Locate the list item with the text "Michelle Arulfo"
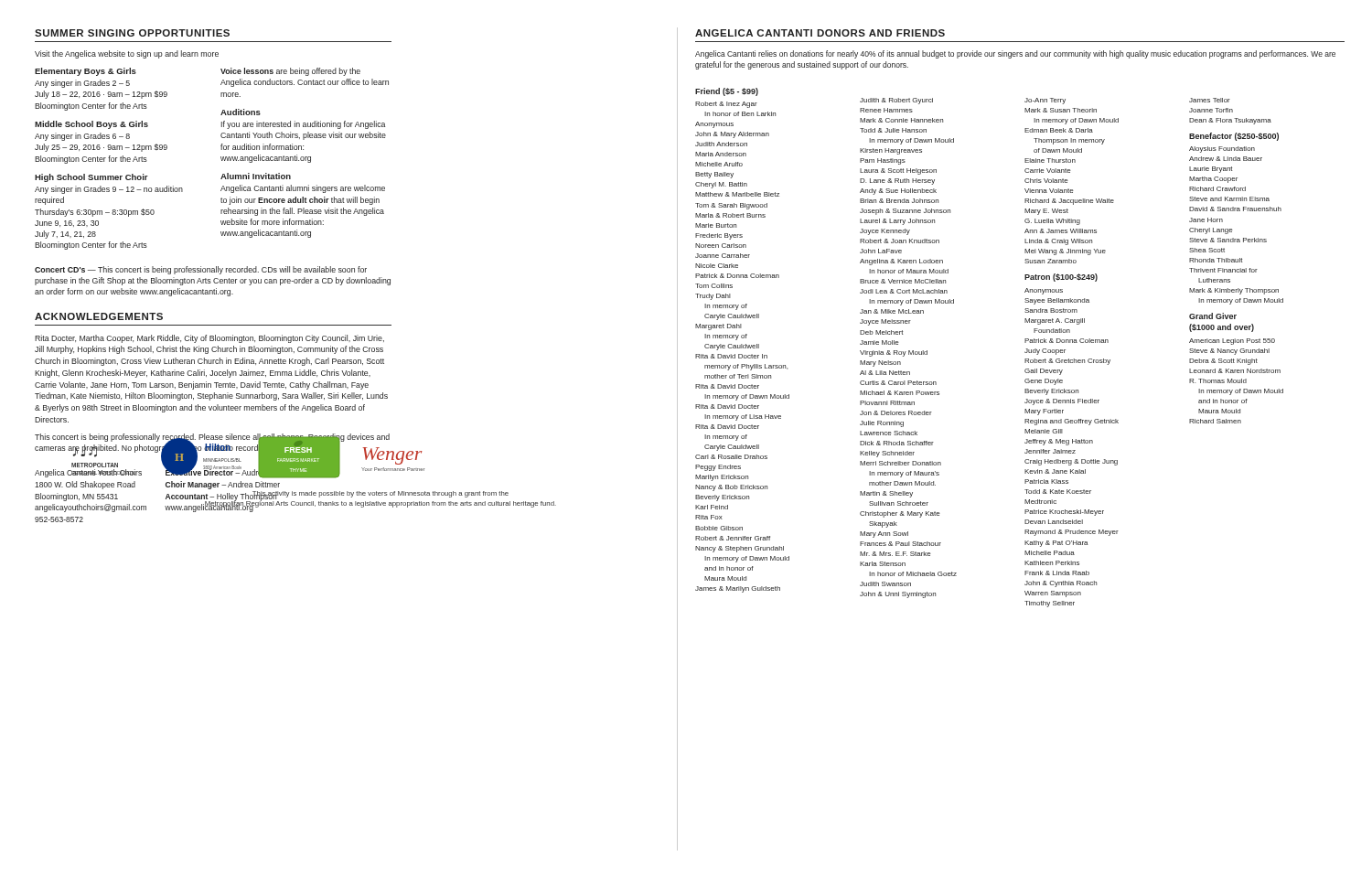The width and height of the screenshot is (1372, 888). [719, 165]
